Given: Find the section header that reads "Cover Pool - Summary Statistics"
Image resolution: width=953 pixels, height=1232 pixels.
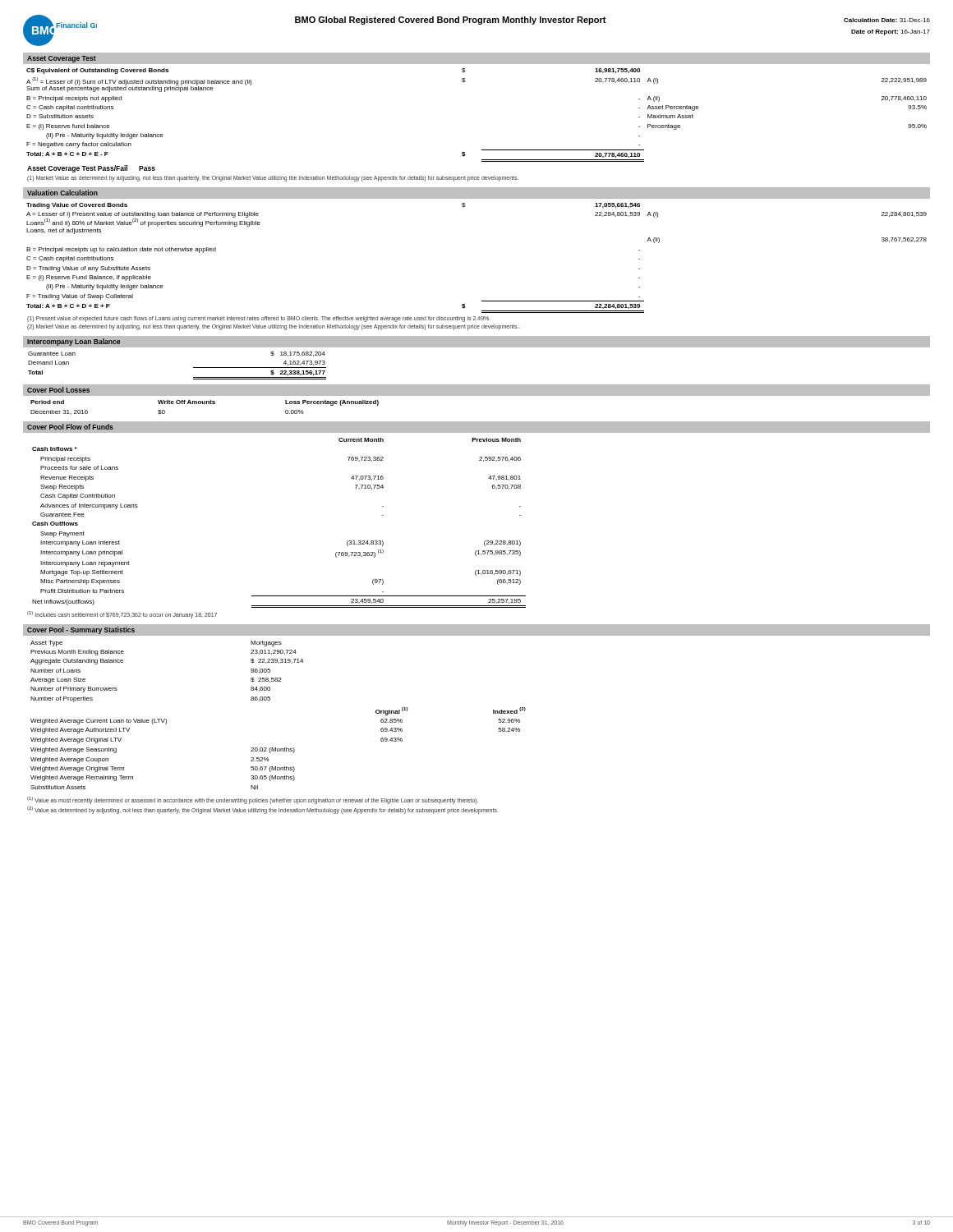Looking at the screenshot, I should click(x=81, y=630).
